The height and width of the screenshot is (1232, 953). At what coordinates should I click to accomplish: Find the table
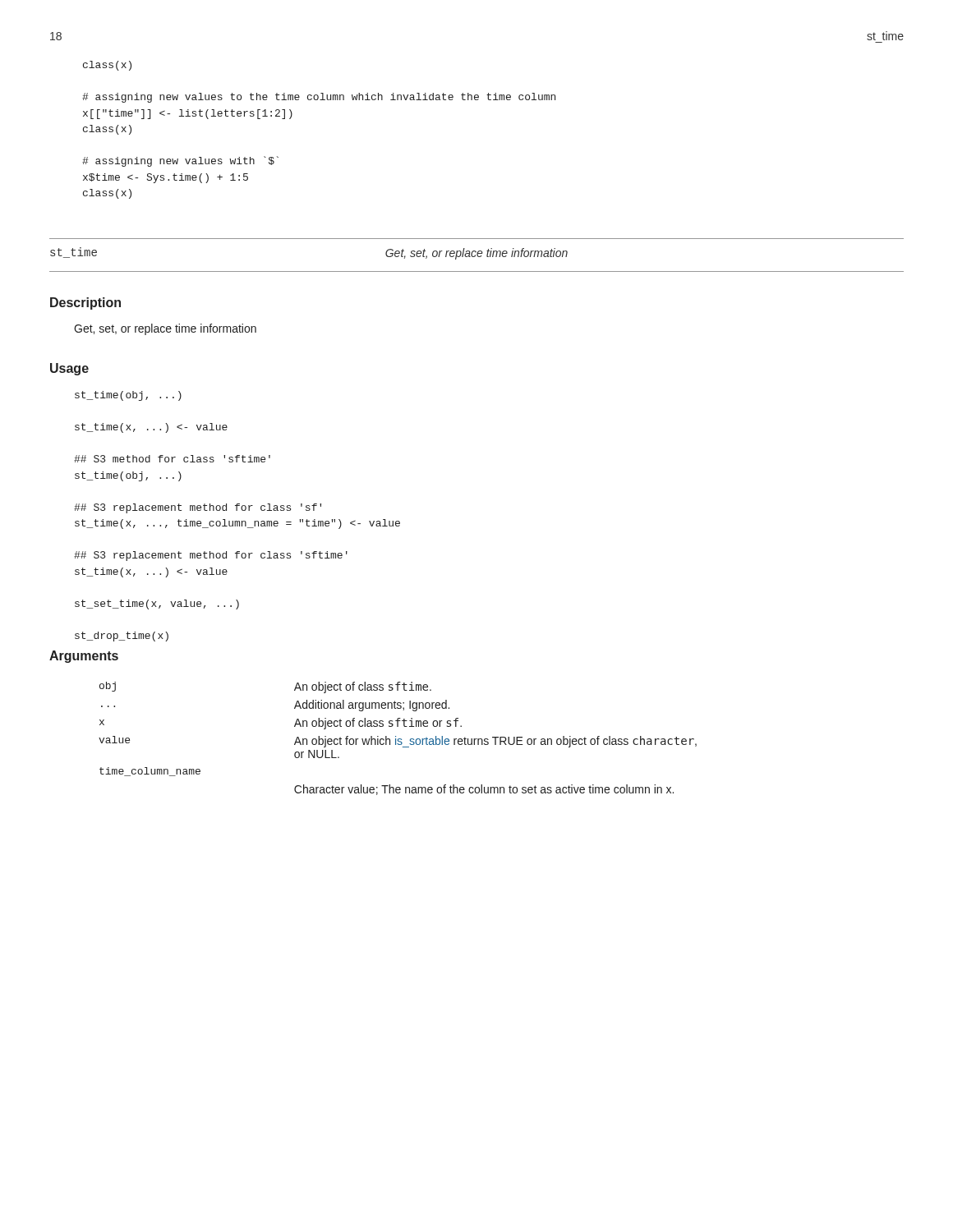coord(476,738)
